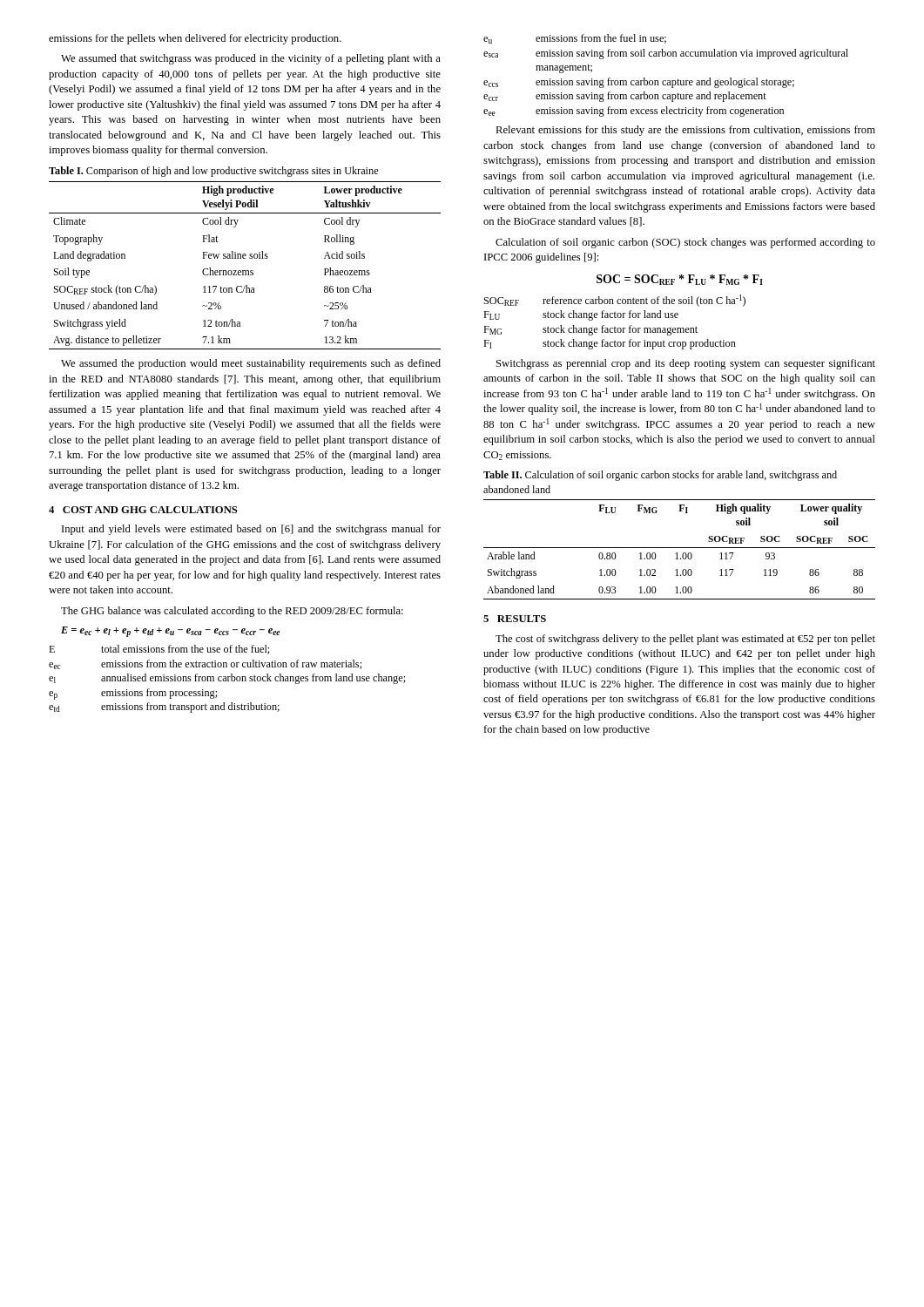
Task: Point to the block beginning "FMG stock change factor for"
Action: 615,329
